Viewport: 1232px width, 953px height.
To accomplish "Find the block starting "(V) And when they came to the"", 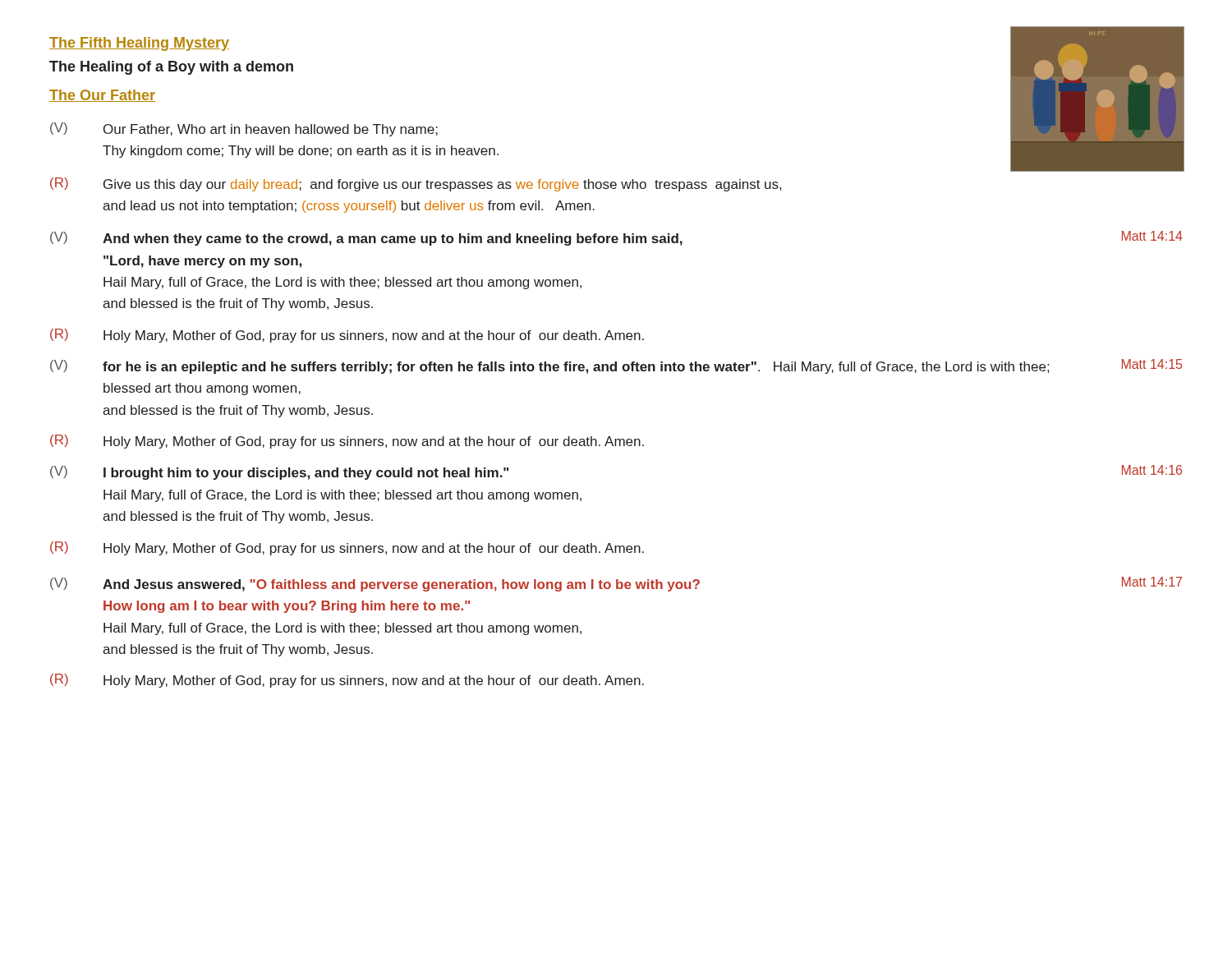I will pyautogui.click(x=616, y=238).
